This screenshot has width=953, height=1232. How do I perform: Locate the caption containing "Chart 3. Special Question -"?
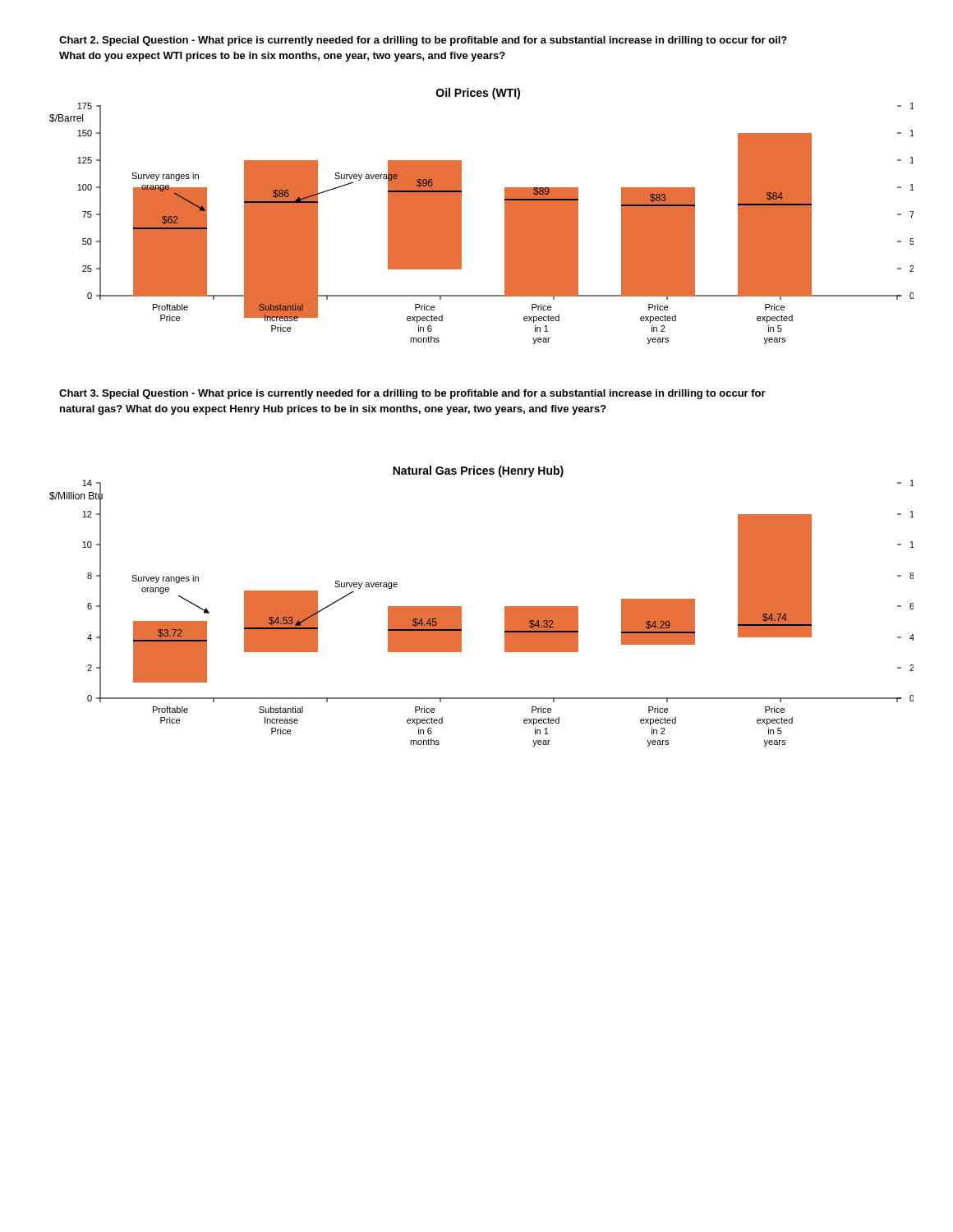[412, 401]
